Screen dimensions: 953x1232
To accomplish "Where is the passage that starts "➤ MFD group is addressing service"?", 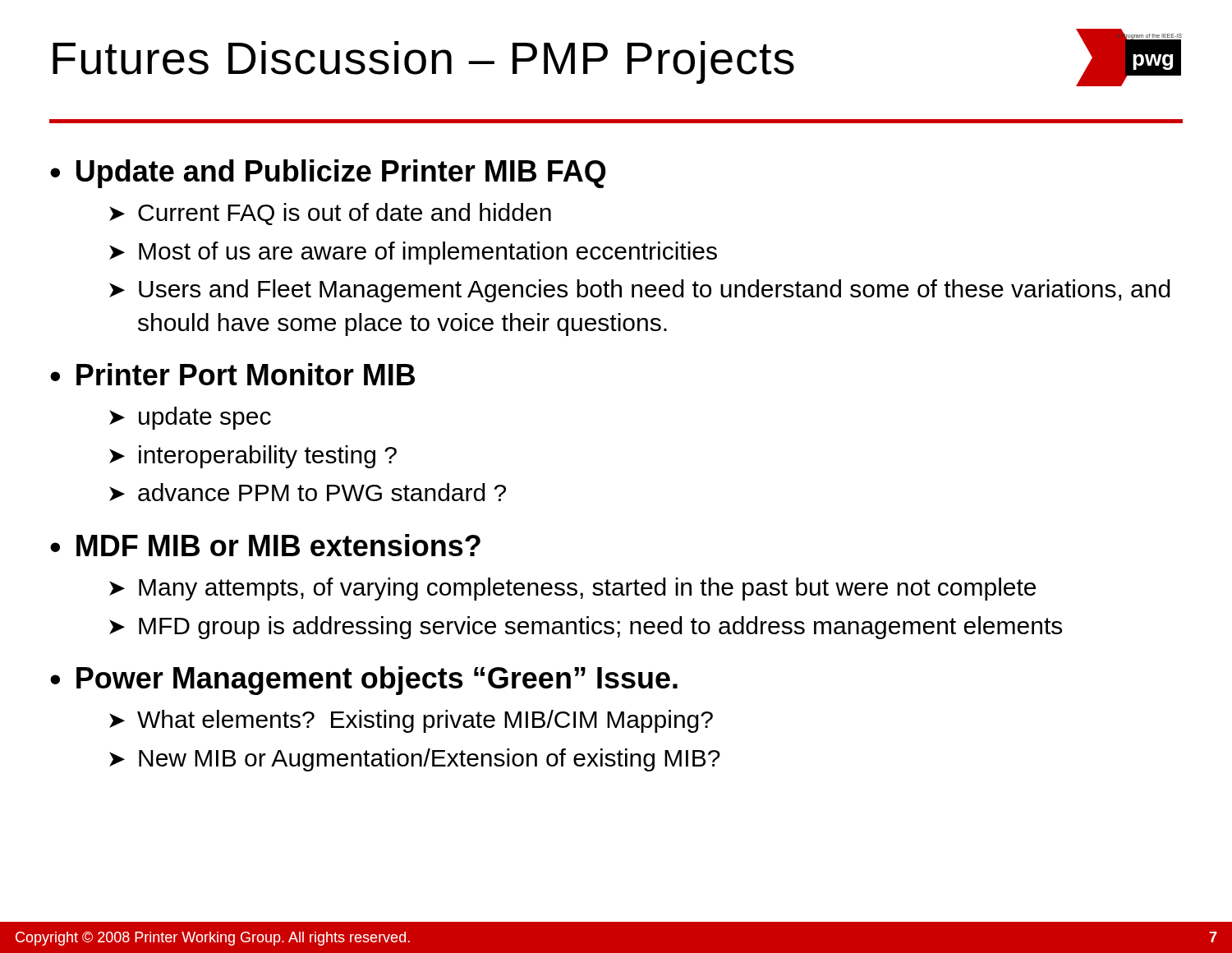I will click(645, 626).
